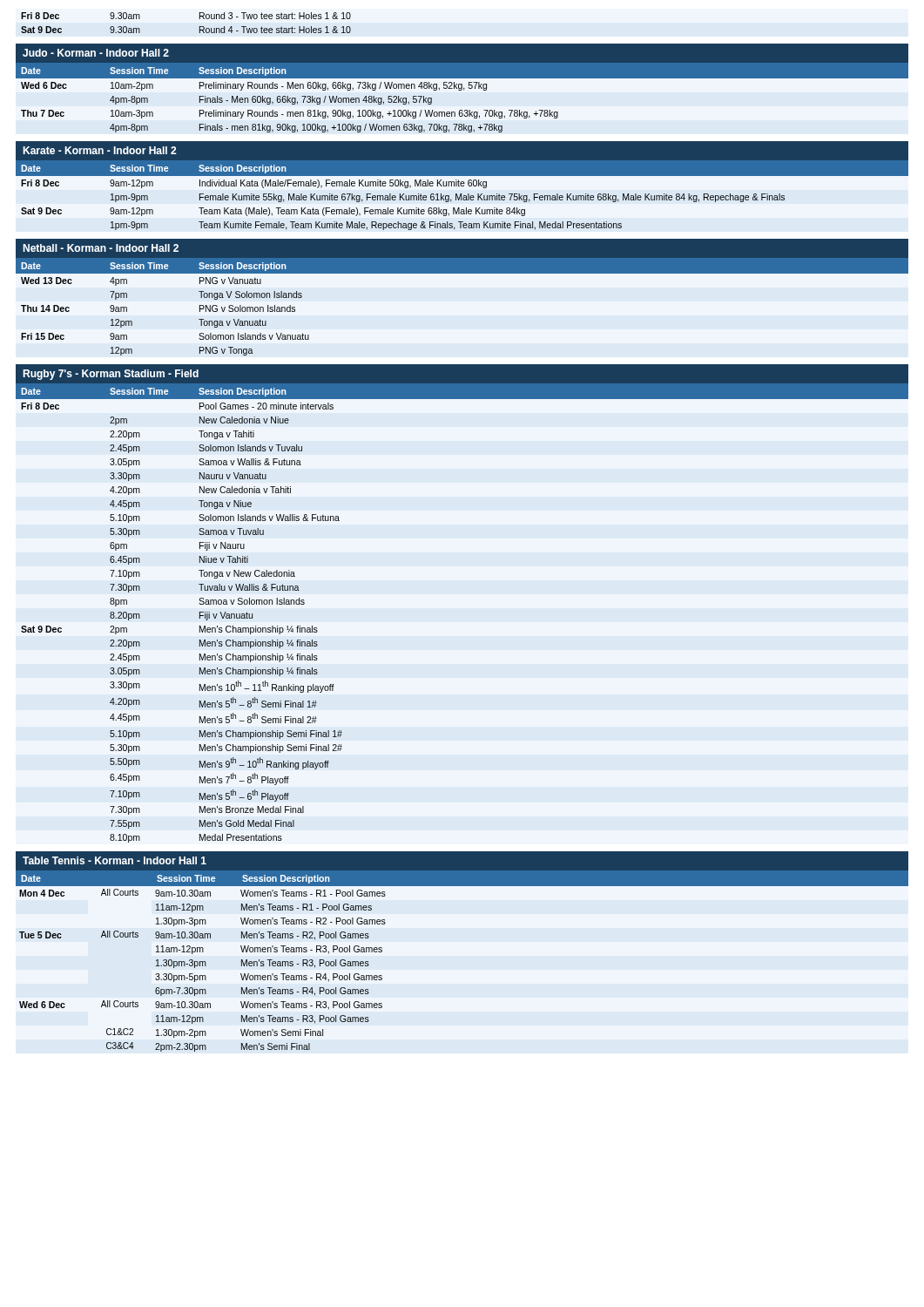The width and height of the screenshot is (924, 1307).
Task: Locate the table with the text "Finals - men 81kg,"
Action: (462, 98)
